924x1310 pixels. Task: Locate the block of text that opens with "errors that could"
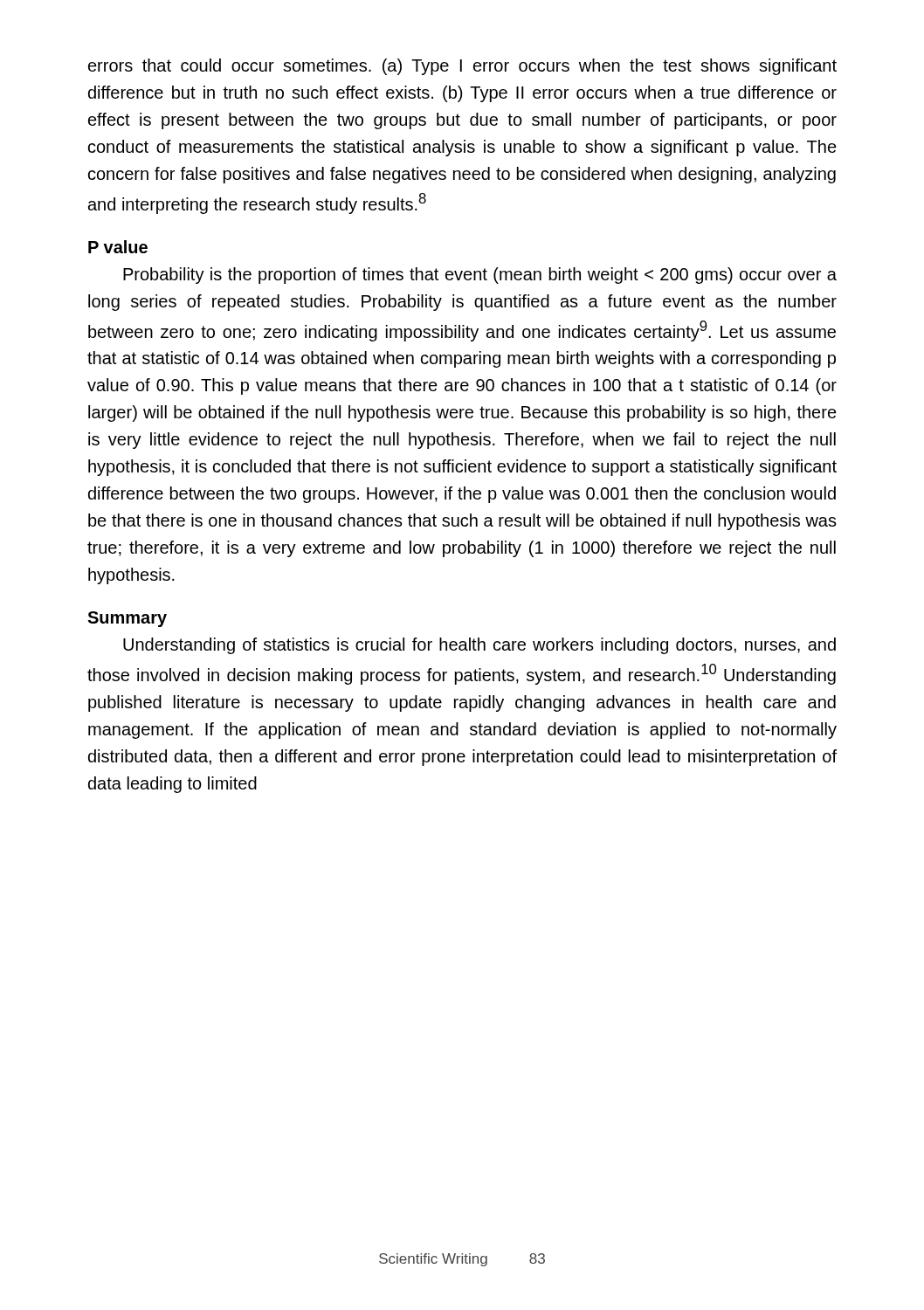tap(462, 135)
